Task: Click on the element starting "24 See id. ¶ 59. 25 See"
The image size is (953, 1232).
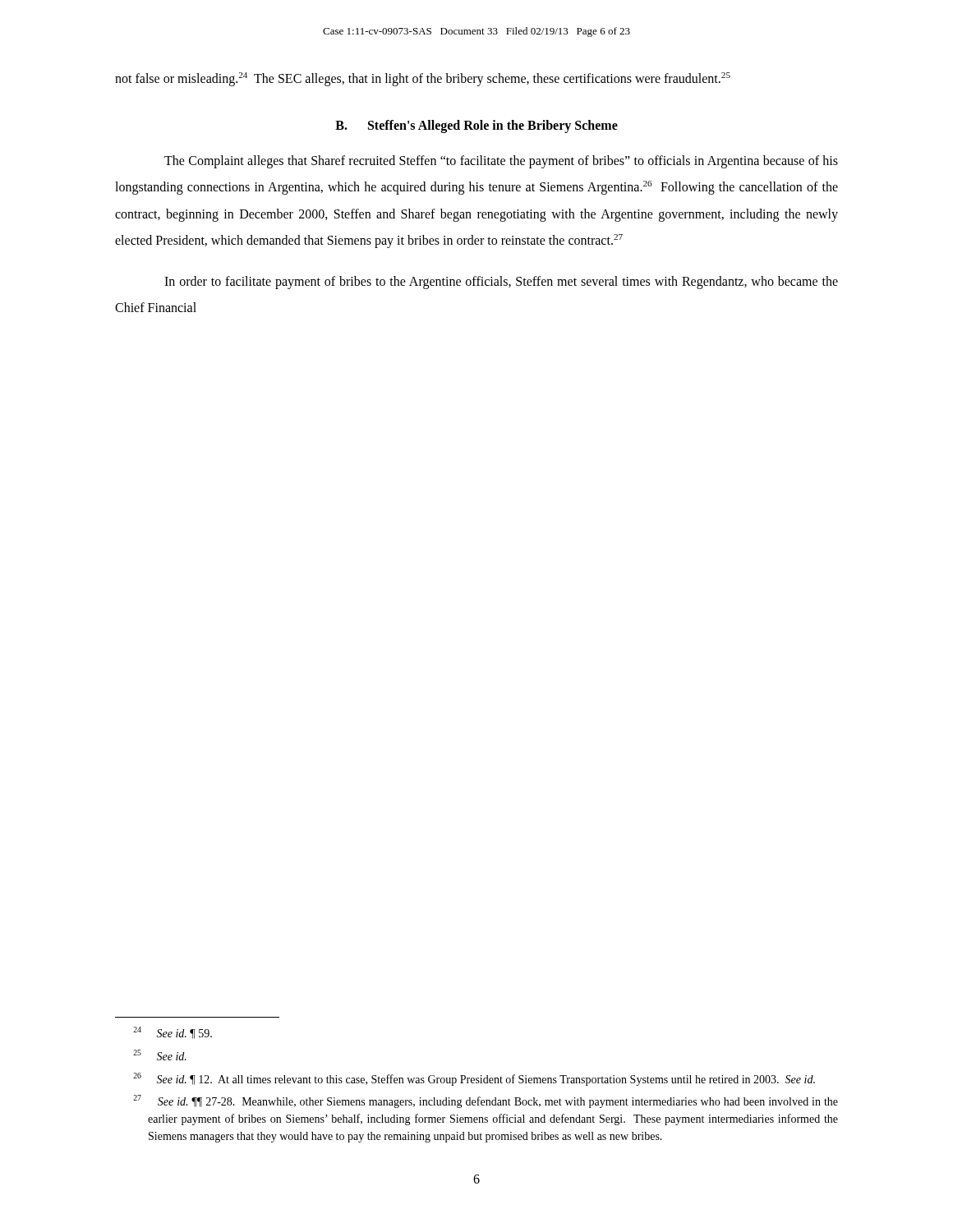Action: (x=476, y=1081)
